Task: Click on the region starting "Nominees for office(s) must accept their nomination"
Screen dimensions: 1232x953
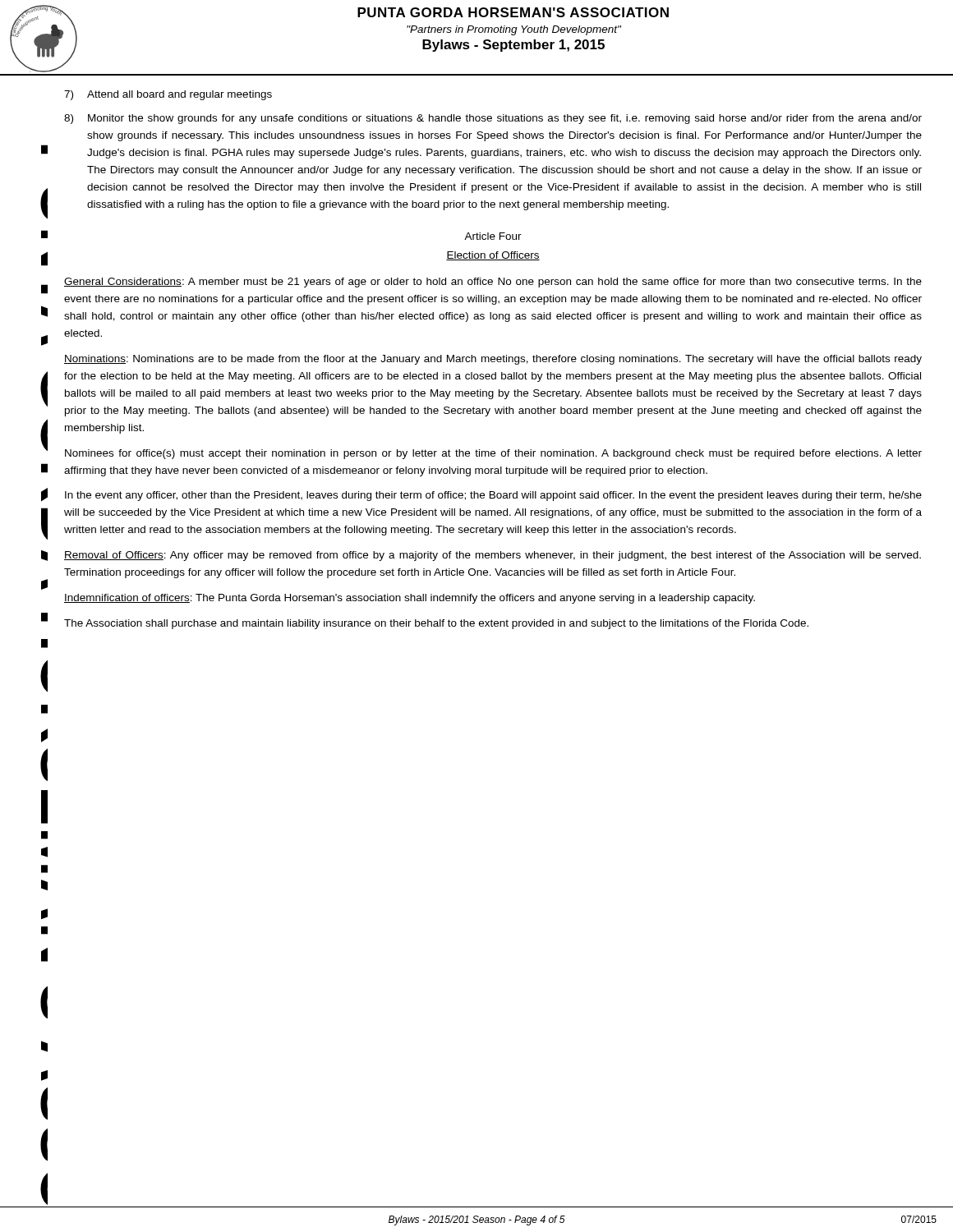Action: [493, 461]
